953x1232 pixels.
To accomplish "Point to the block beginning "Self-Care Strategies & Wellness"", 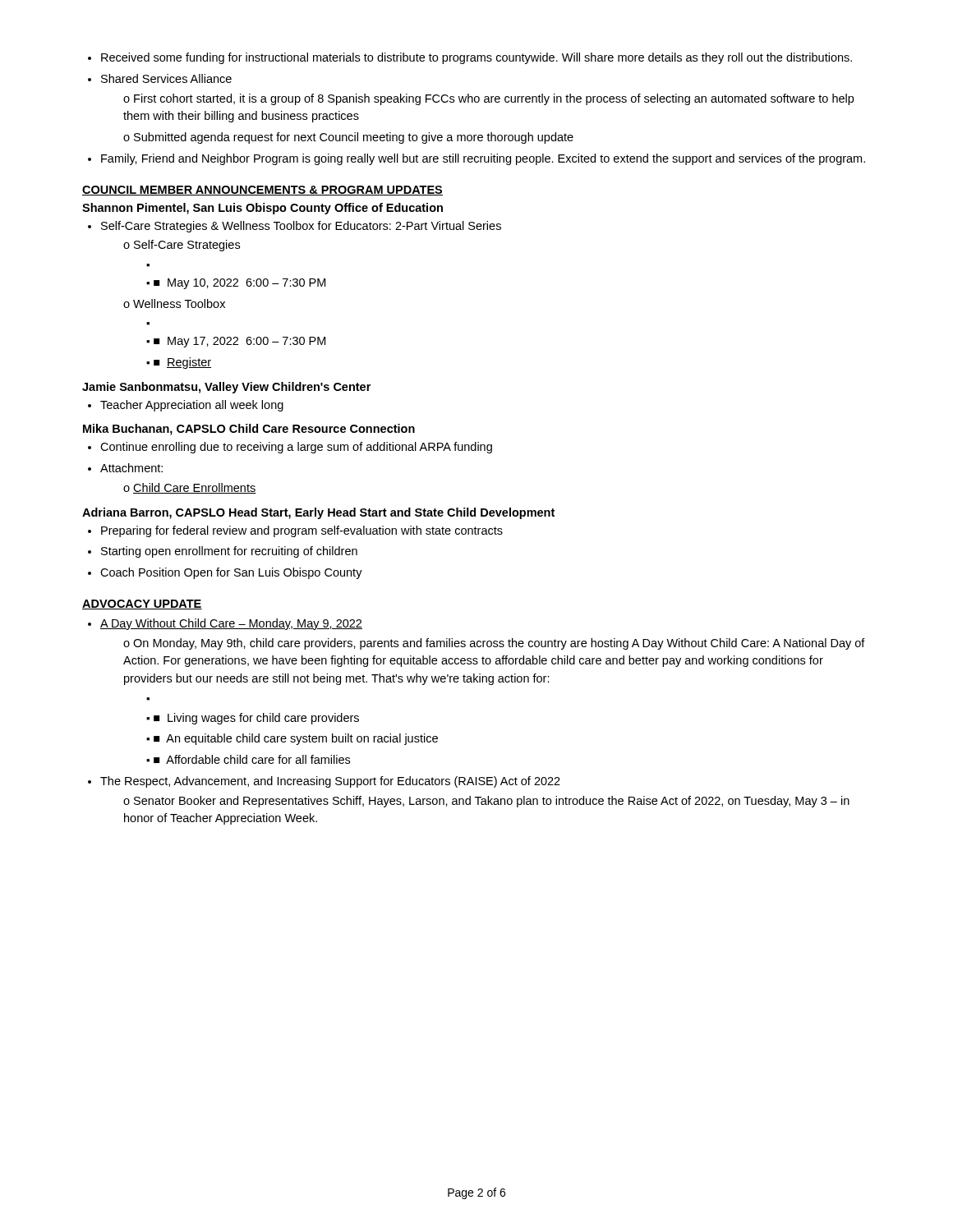I will click(x=295, y=227).
